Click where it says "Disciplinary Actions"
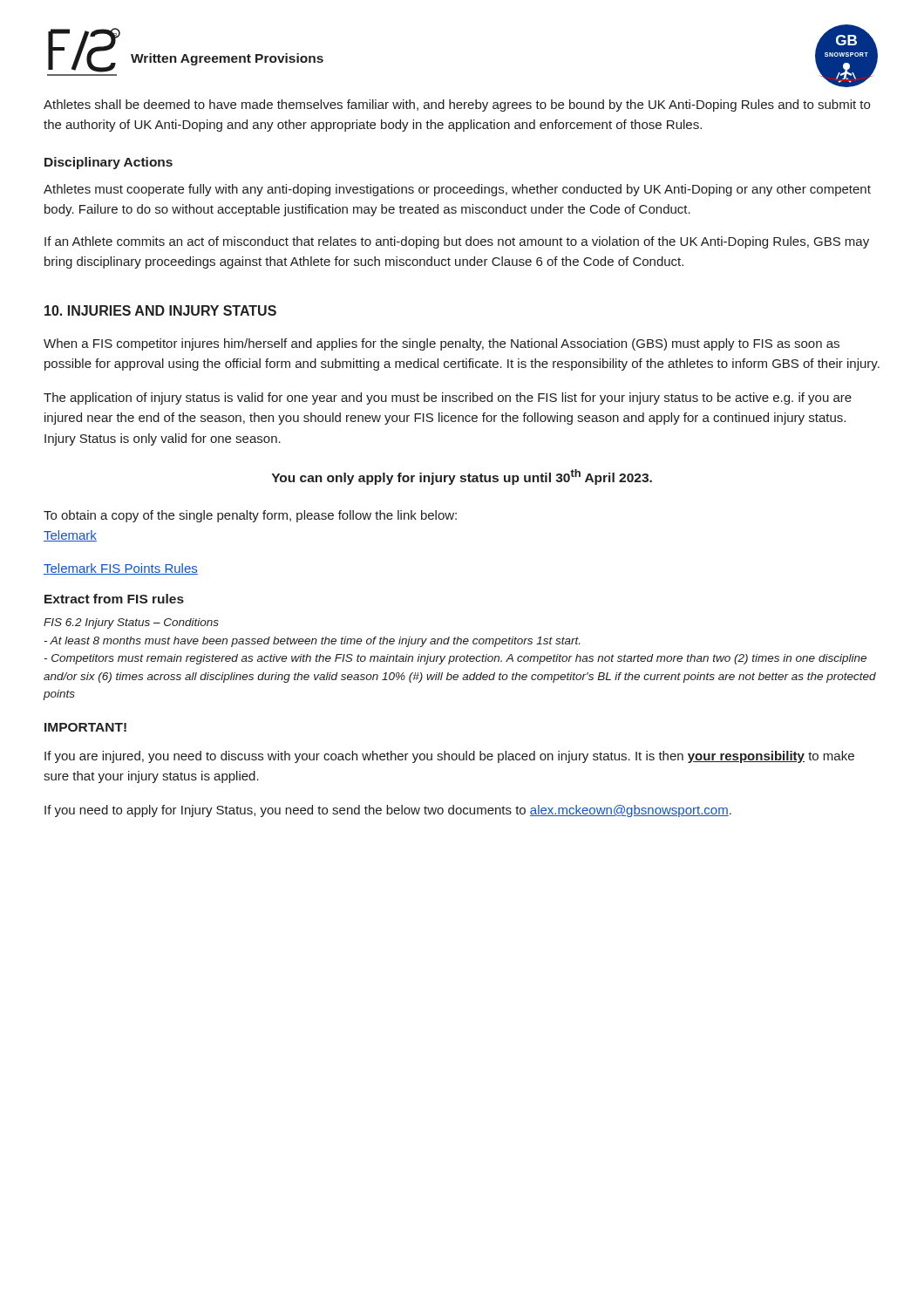This screenshot has width=924, height=1308. [108, 161]
